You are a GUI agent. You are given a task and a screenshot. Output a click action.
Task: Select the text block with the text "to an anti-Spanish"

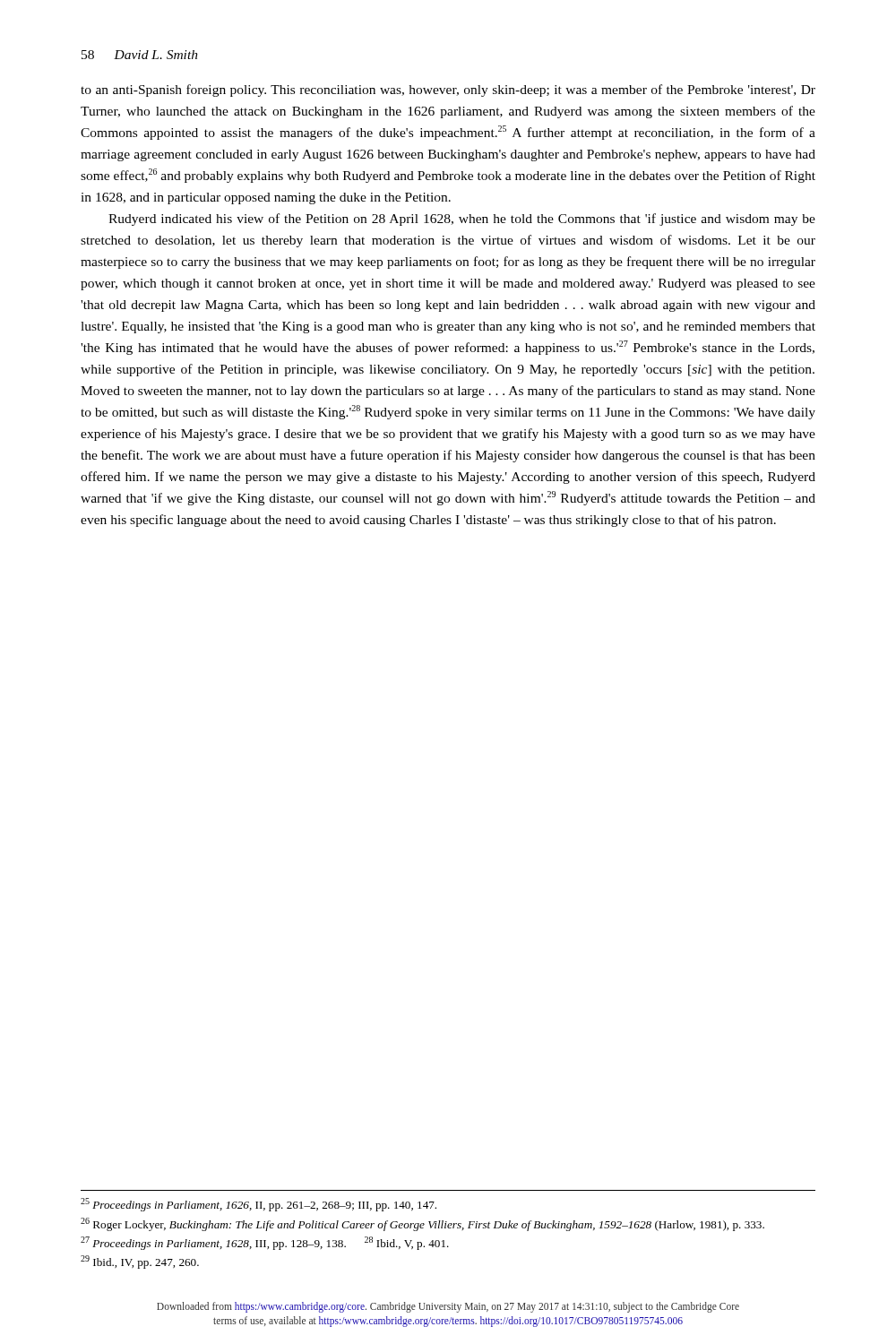click(448, 143)
